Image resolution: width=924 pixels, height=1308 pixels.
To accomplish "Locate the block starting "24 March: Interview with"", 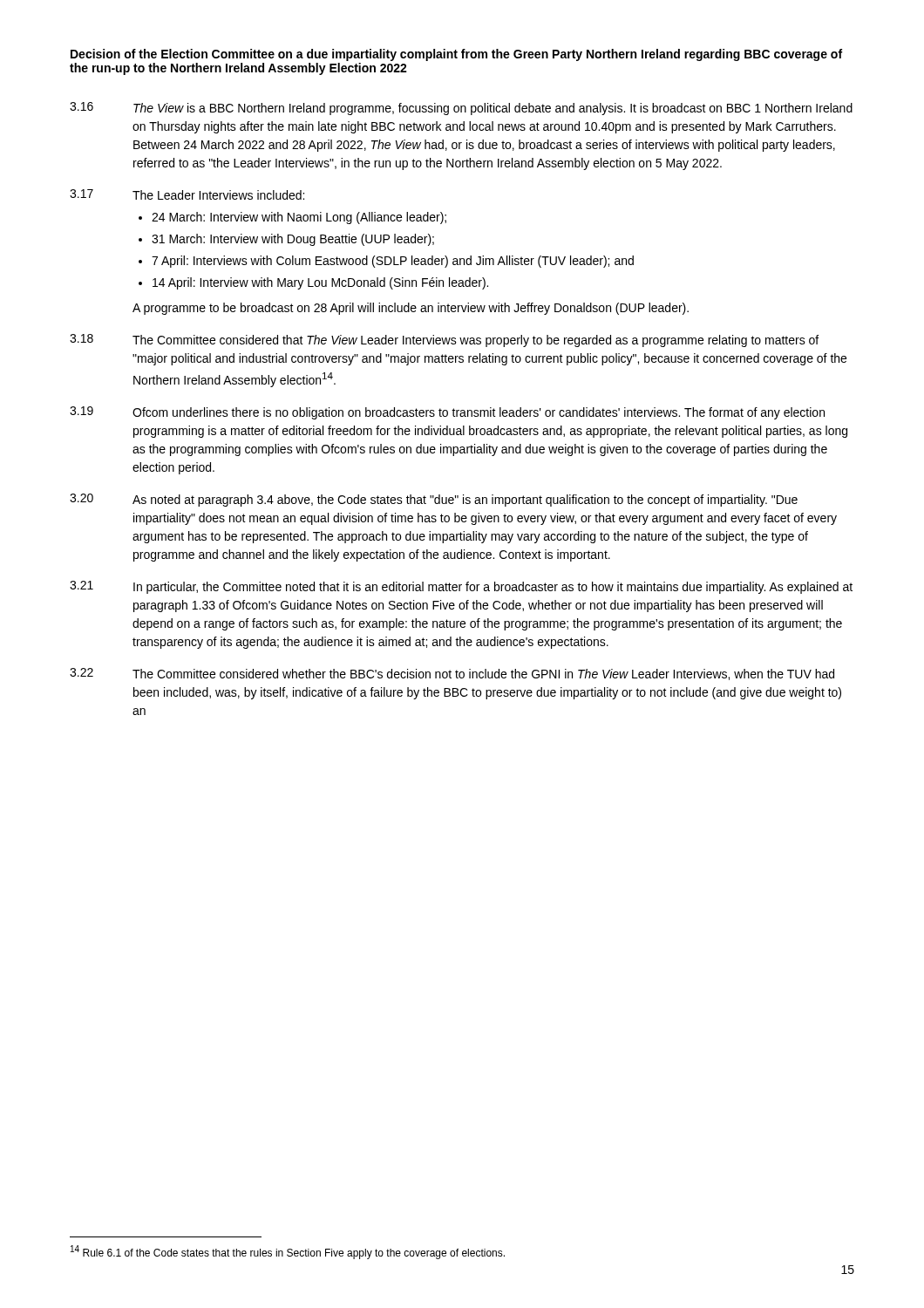I will click(x=300, y=217).
